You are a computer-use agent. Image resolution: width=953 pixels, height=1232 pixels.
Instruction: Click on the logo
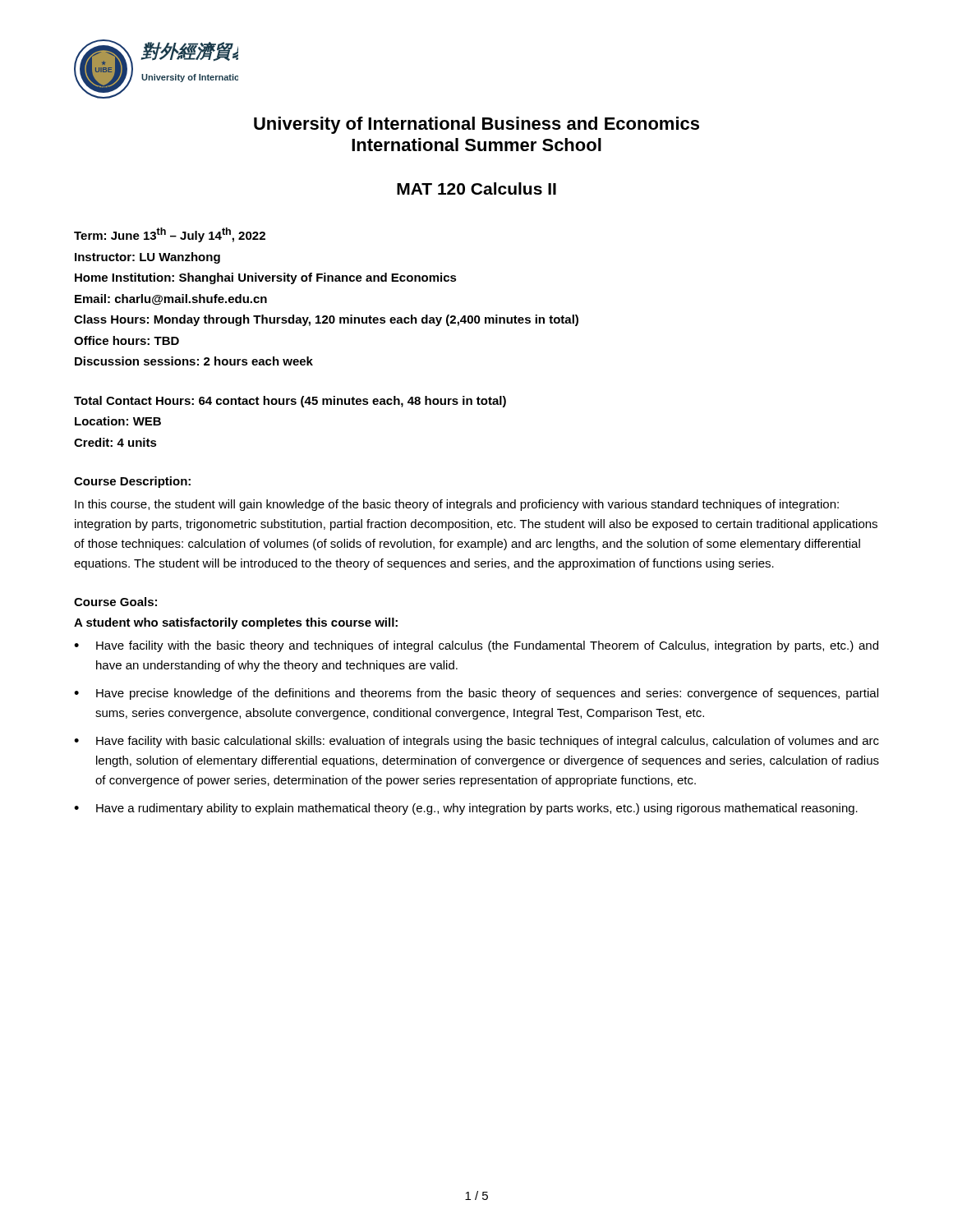click(x=476, y=69)
